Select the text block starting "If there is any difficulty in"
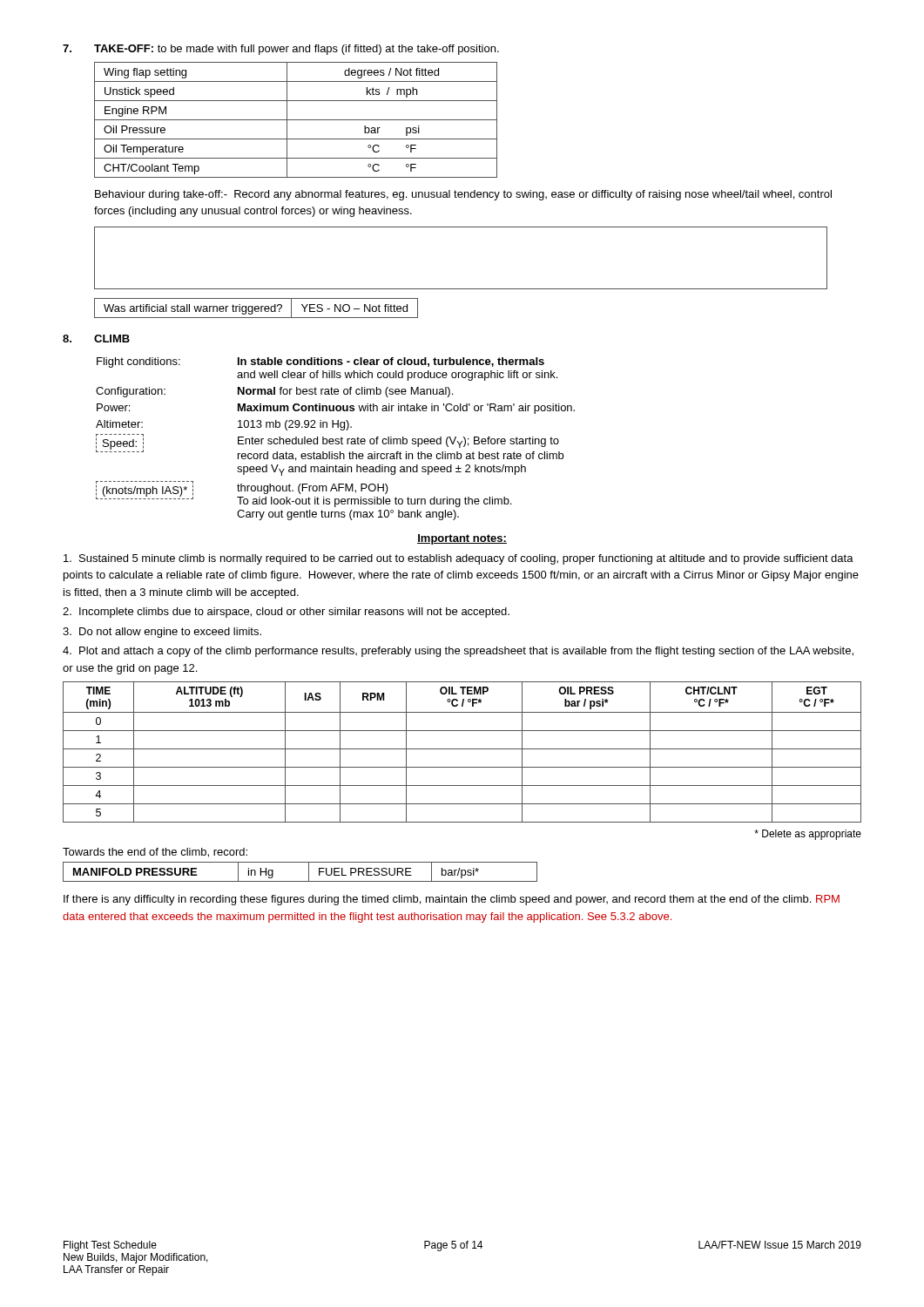This screenshot has width=924, height=1307. [x=452, y=908]
